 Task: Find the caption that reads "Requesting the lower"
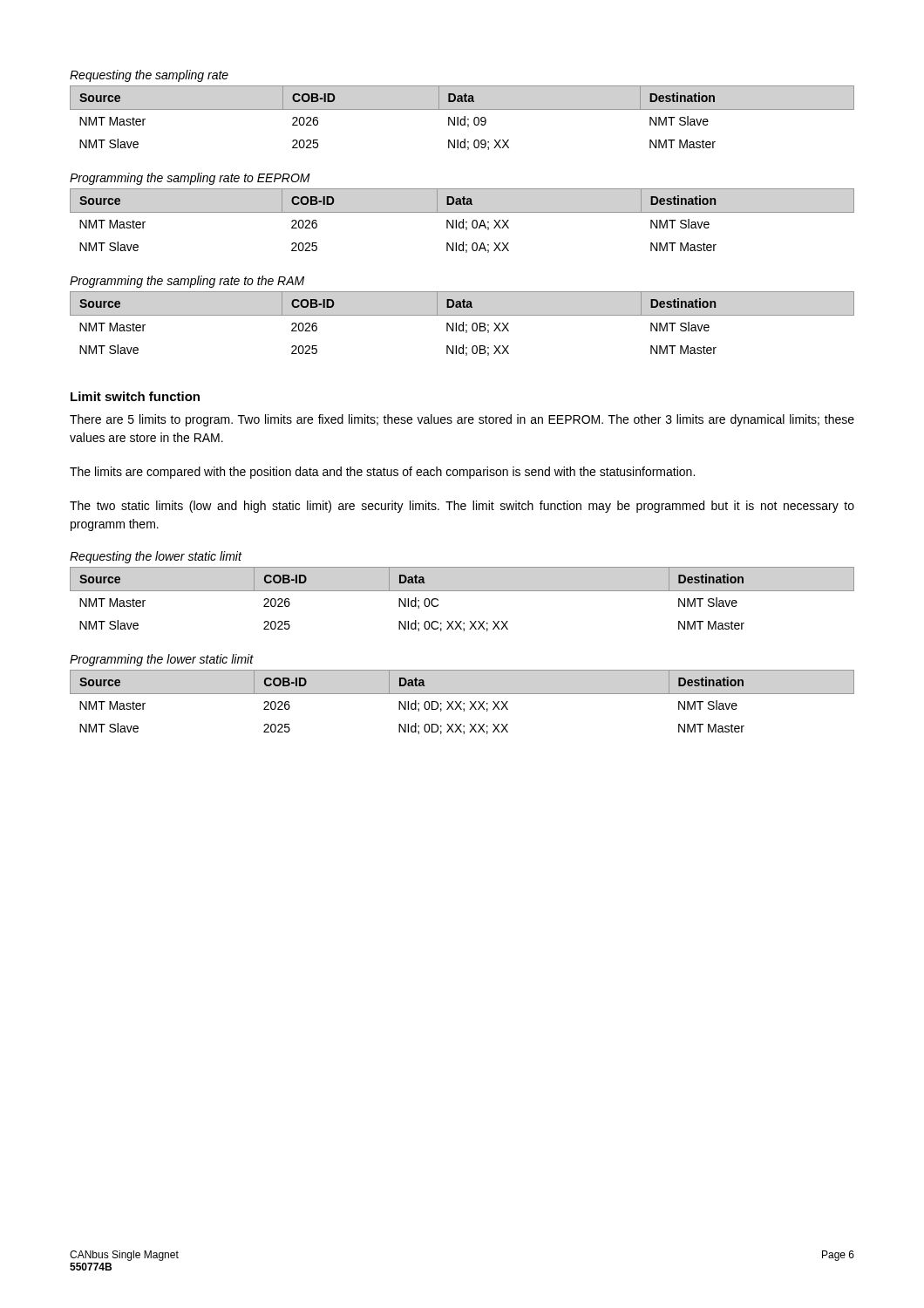coord(156,556)
